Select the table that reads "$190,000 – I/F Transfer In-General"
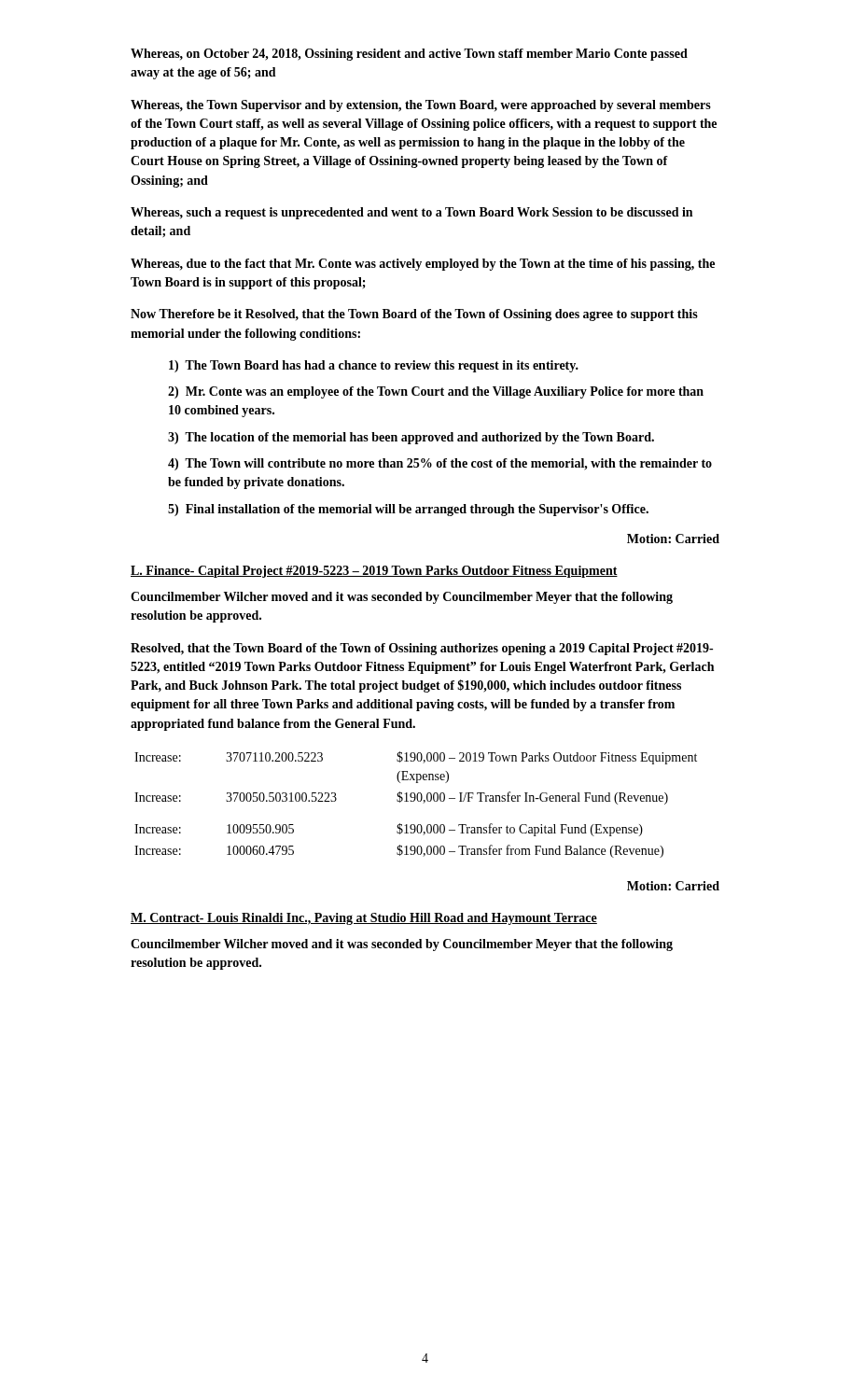This screenshot has width=850, height=1400. coord(425,805)
